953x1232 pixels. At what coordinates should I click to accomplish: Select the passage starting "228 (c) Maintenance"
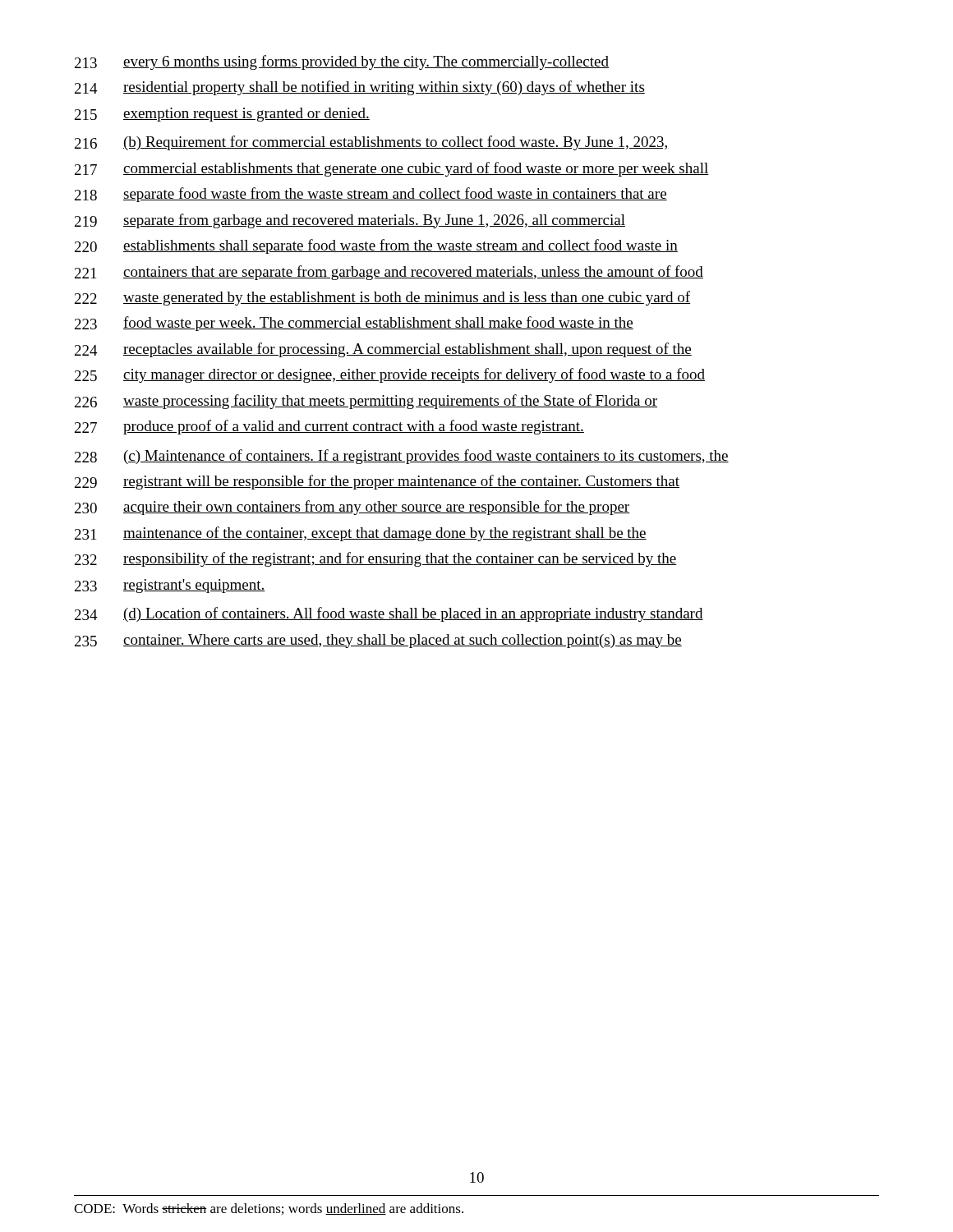476,456
